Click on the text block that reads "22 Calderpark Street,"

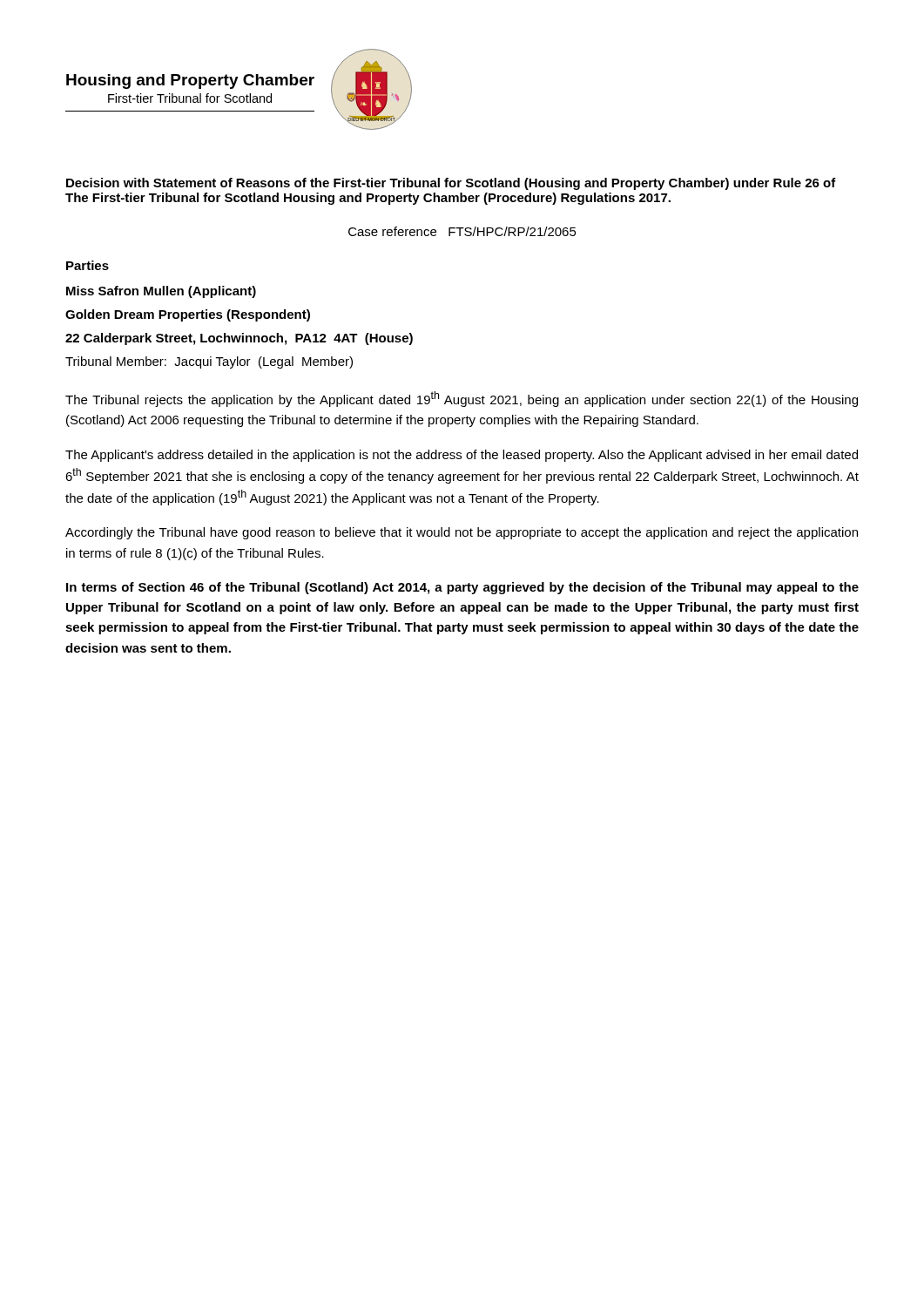(239, 338)
